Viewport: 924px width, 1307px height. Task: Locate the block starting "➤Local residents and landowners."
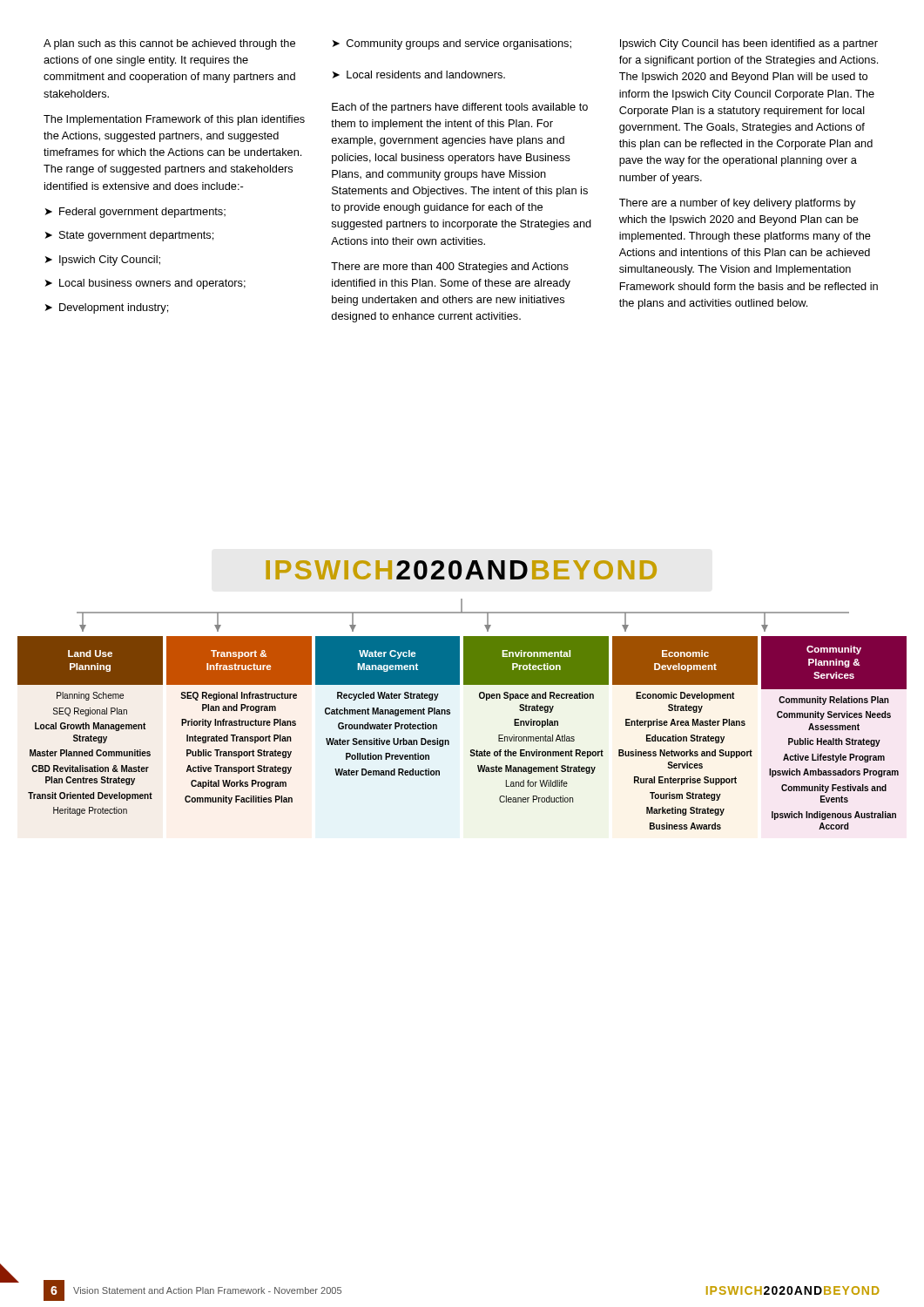[419, 74]
